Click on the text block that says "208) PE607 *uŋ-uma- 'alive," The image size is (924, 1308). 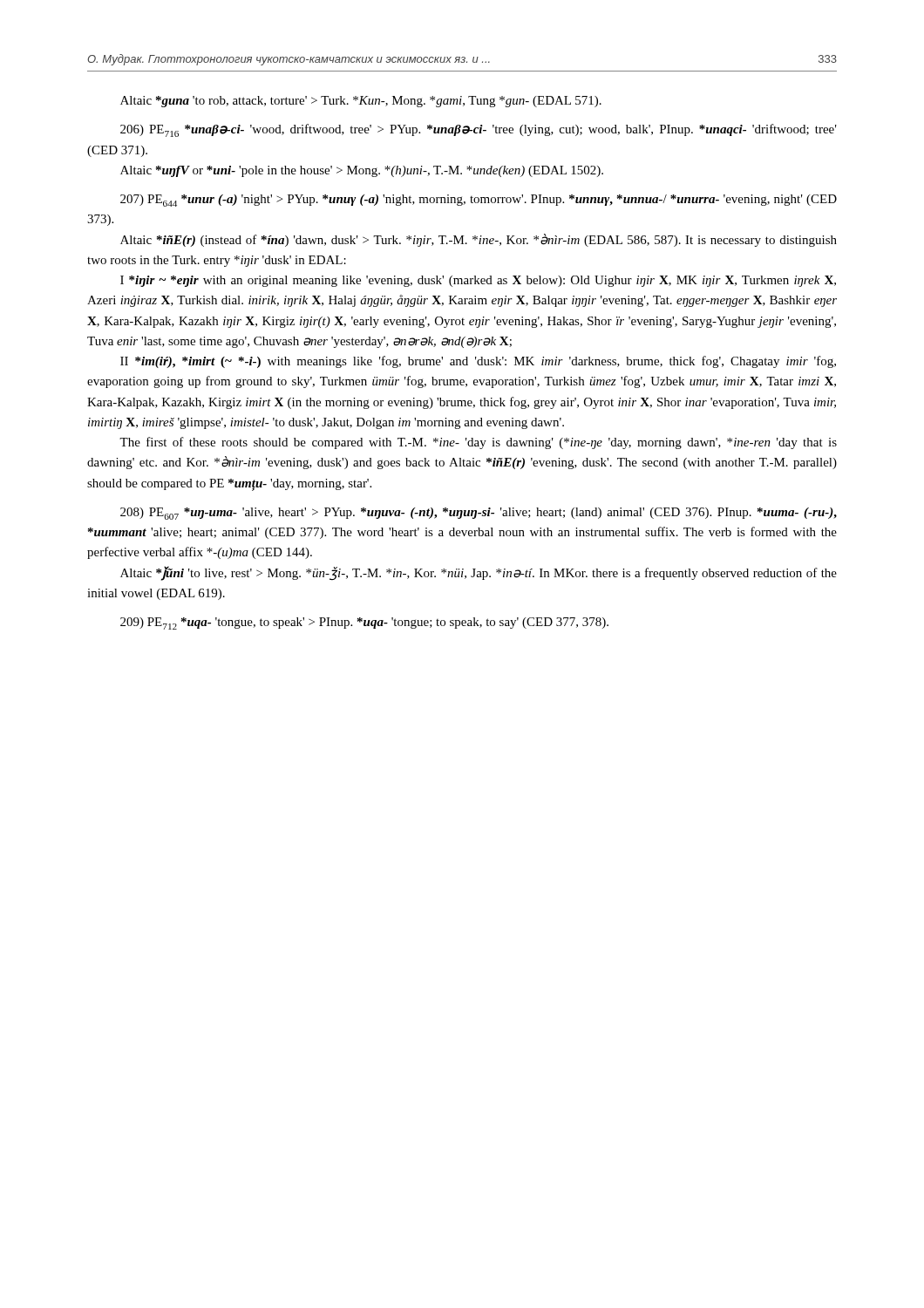[x=479, y=514]
